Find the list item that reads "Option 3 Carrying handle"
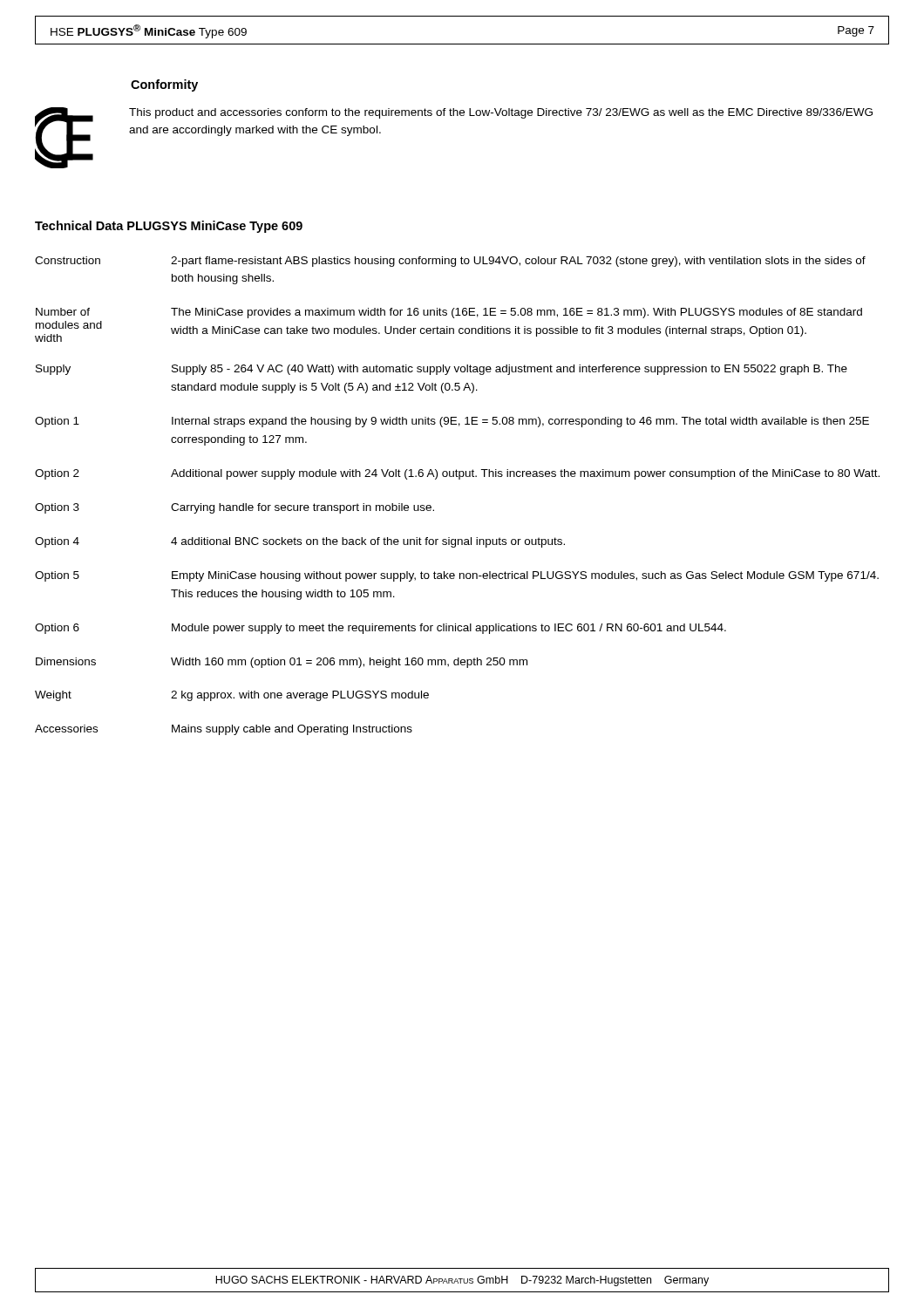 [x=234, y=508]
